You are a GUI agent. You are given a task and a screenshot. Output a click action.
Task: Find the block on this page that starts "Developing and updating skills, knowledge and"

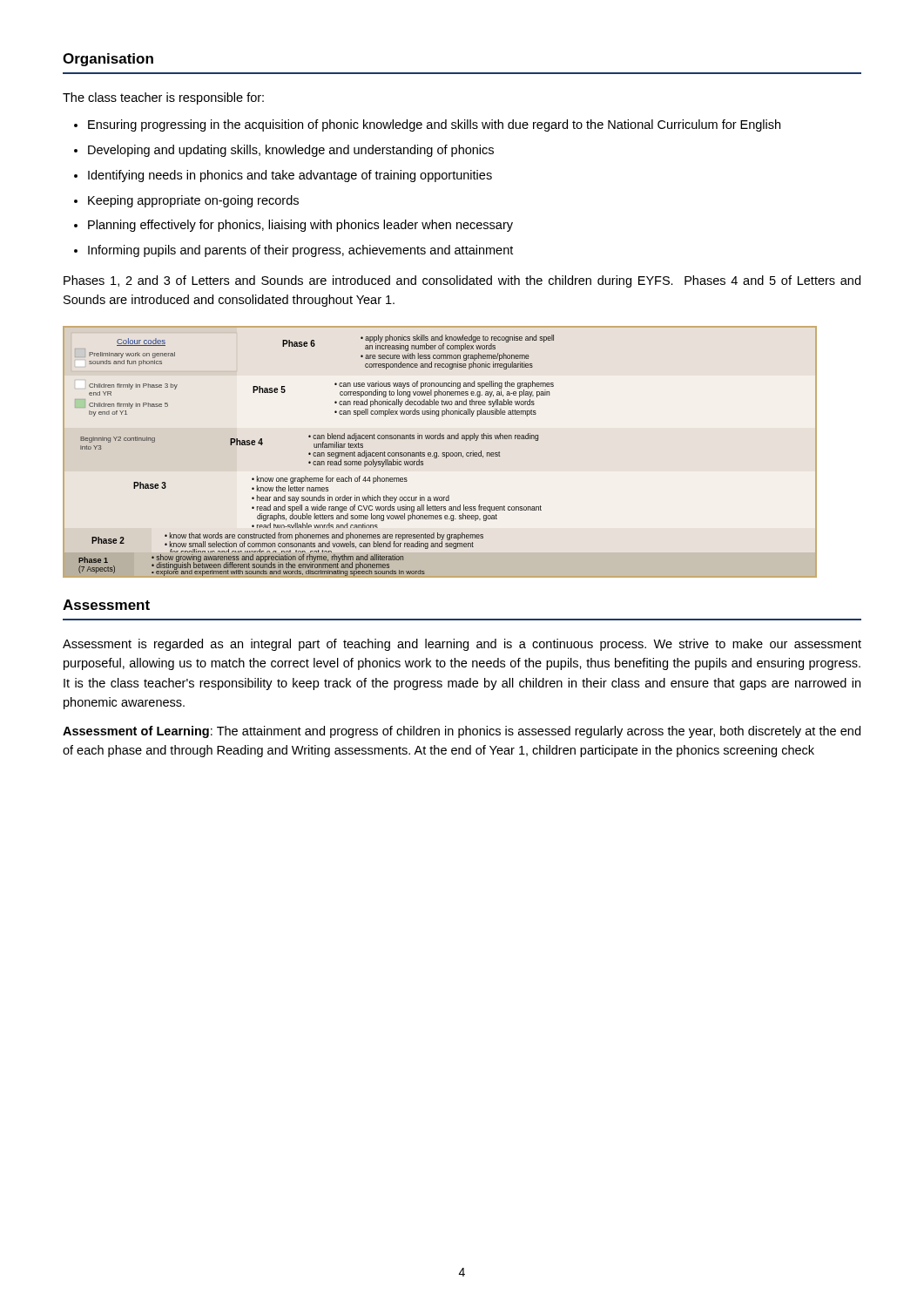click(x=291, y=150)
